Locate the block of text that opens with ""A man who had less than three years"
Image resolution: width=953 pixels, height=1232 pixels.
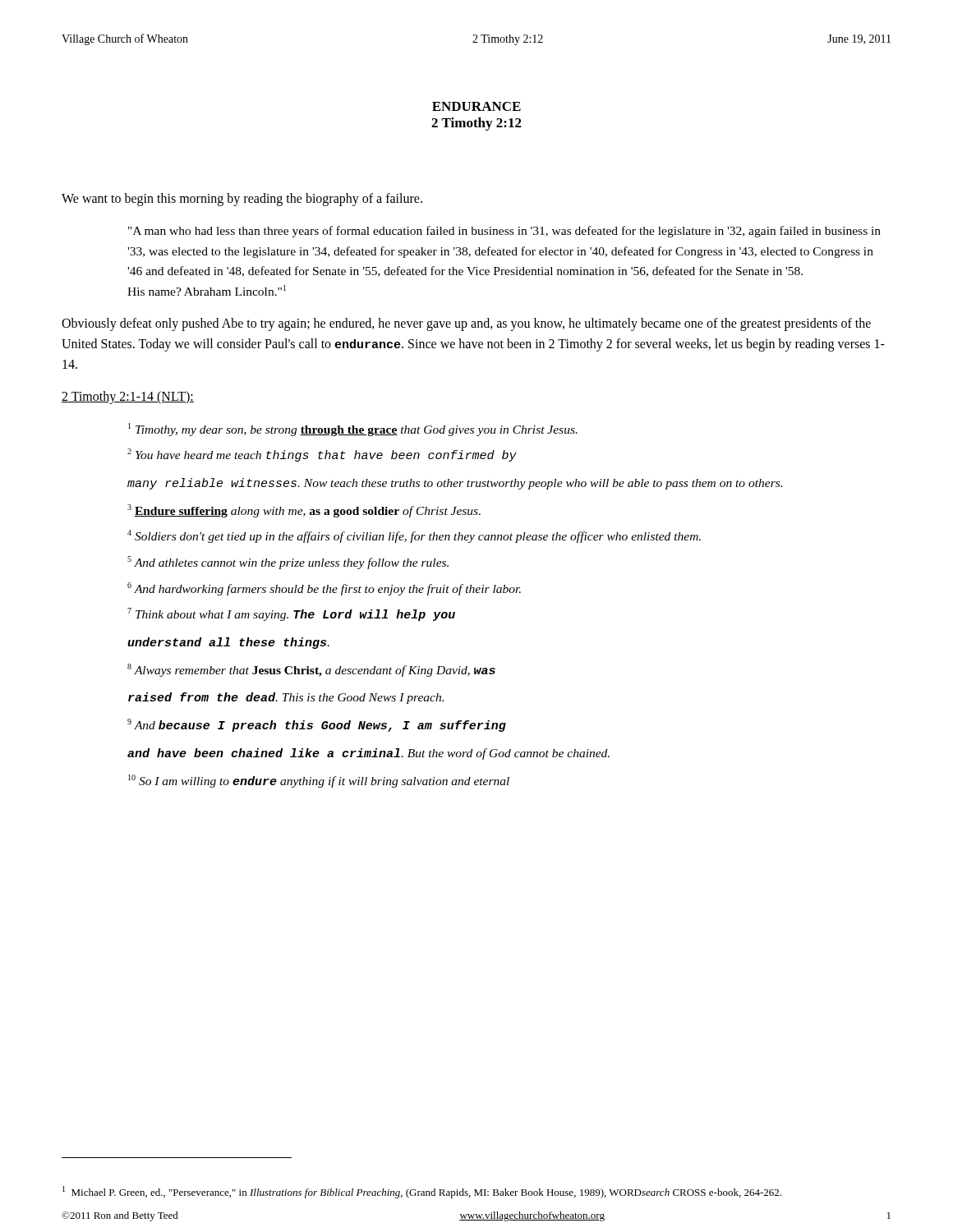pos(504,261)
